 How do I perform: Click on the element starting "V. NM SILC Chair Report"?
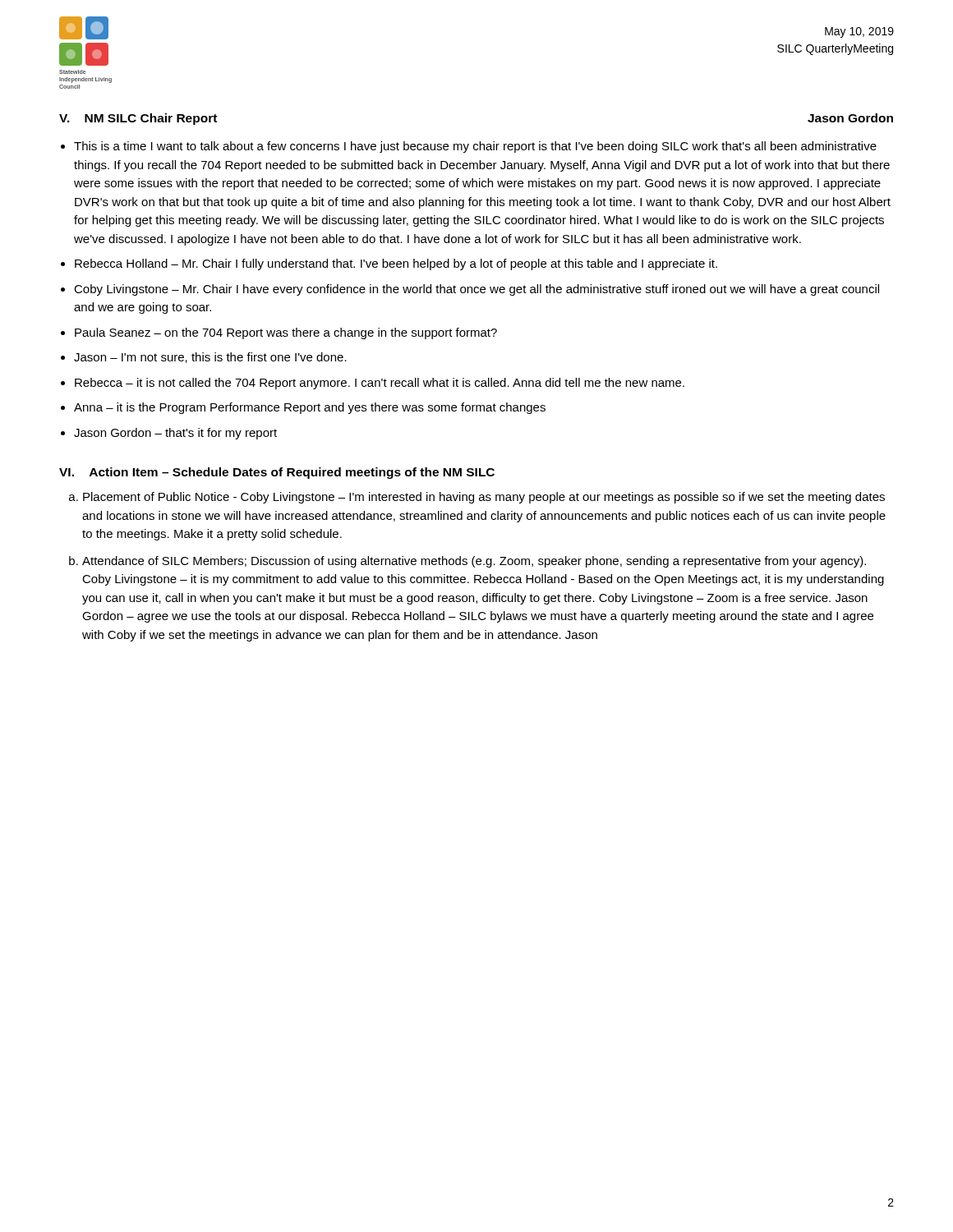pos(143,119)
